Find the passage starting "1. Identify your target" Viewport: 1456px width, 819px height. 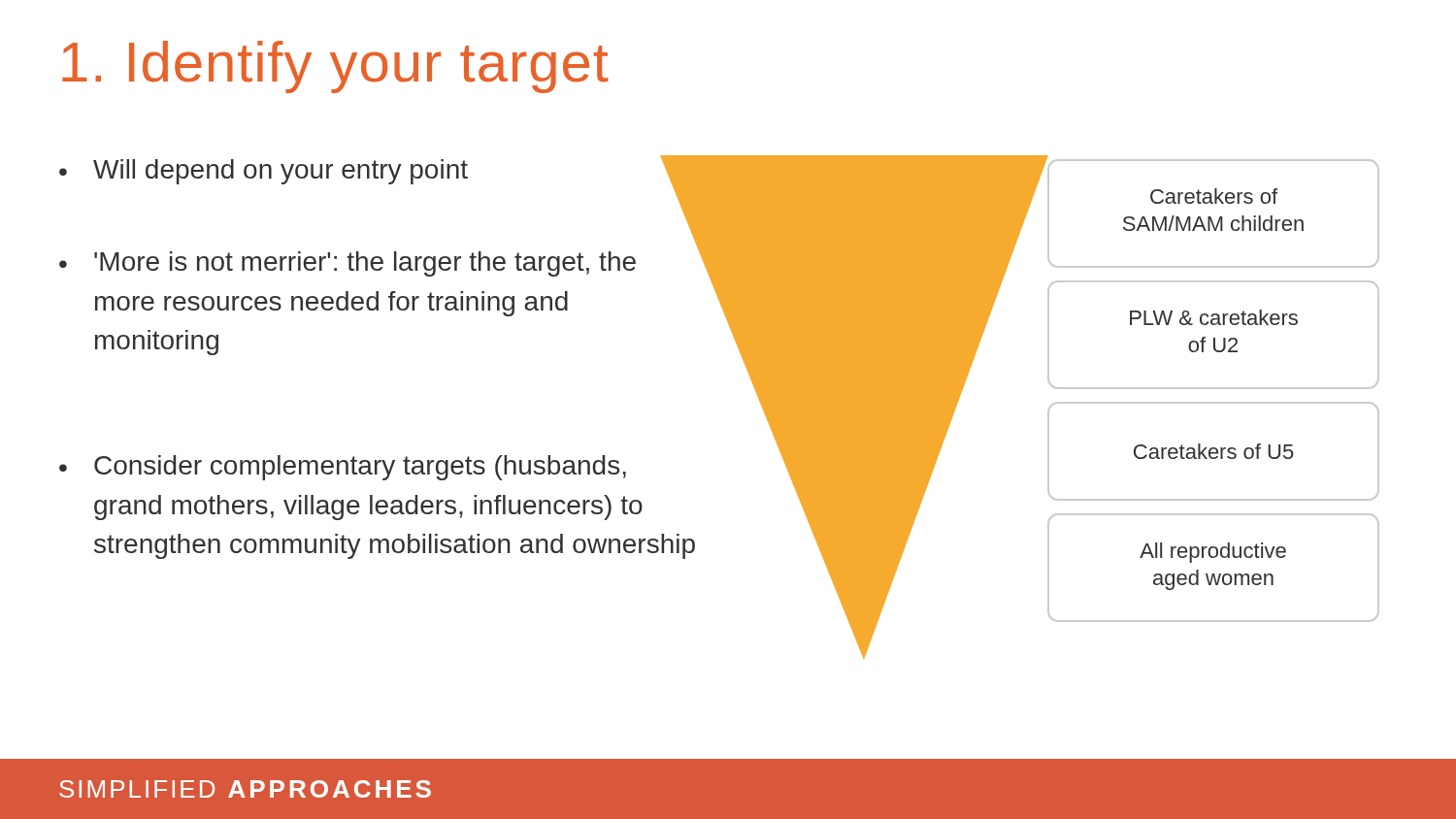pos(334,62)
